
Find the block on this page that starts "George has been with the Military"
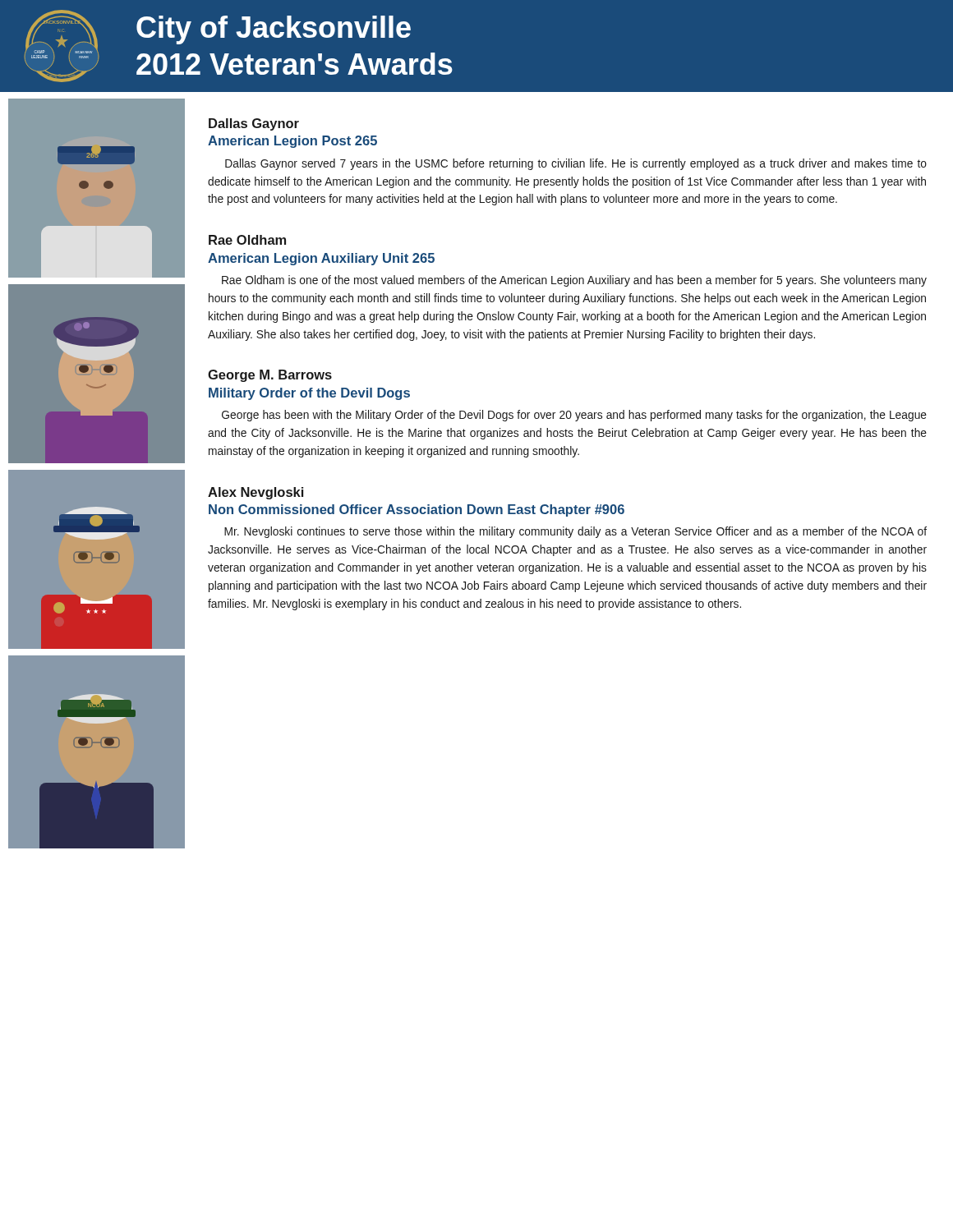567,433
